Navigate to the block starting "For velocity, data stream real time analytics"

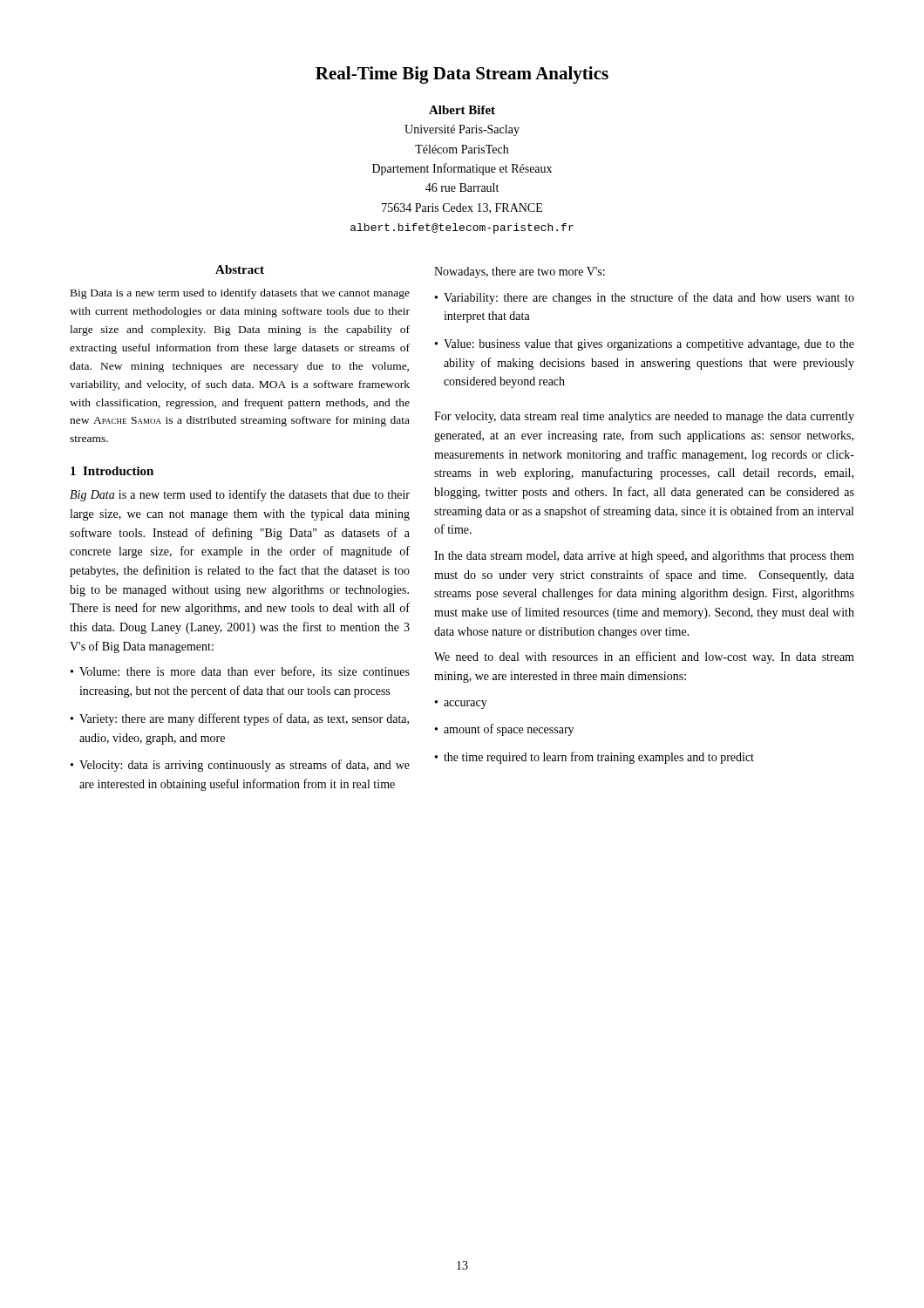pyautogui.click(x=644, y=473)
